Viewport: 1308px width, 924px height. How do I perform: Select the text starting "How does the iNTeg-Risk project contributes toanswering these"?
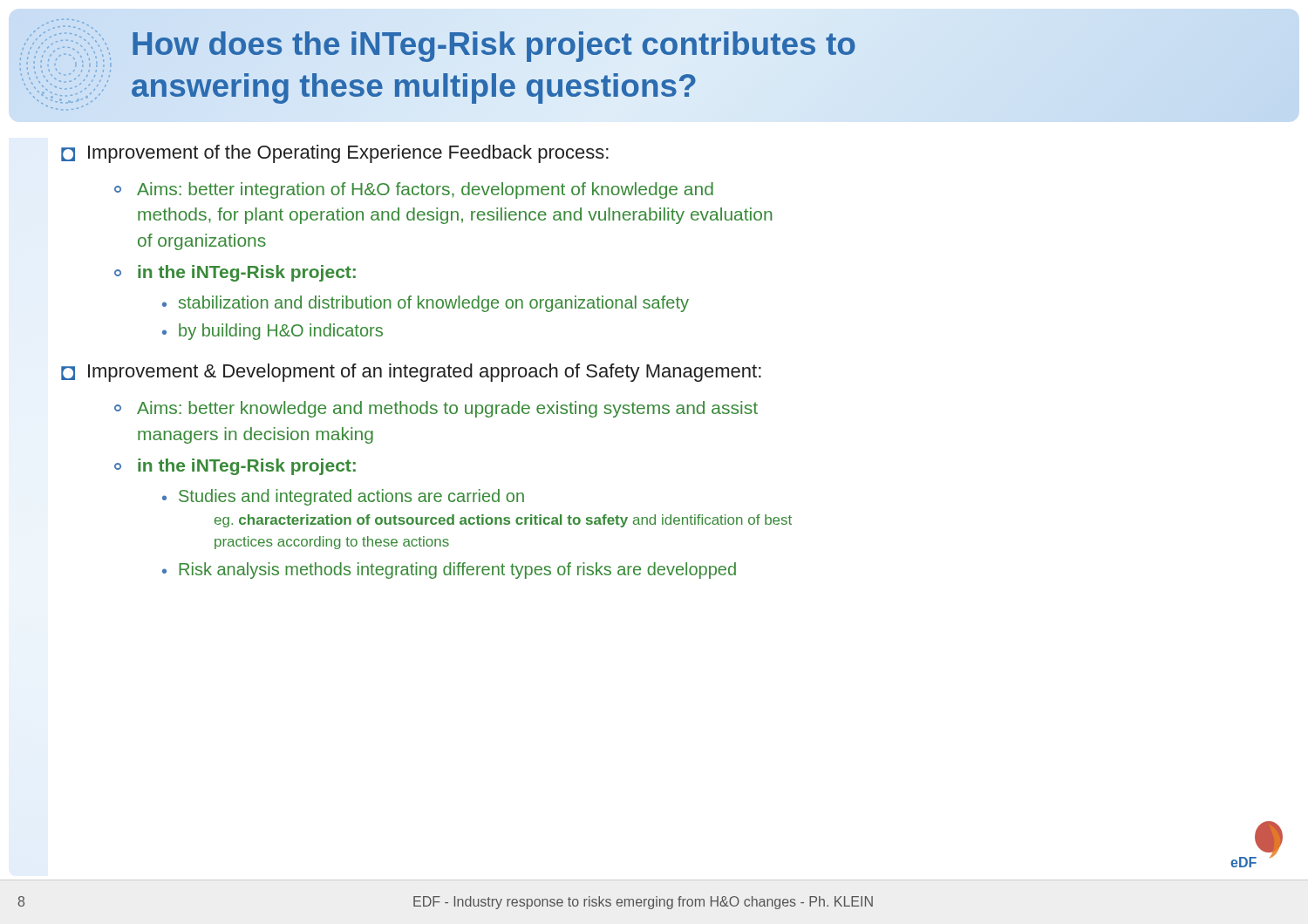click(x=436, y=65)
